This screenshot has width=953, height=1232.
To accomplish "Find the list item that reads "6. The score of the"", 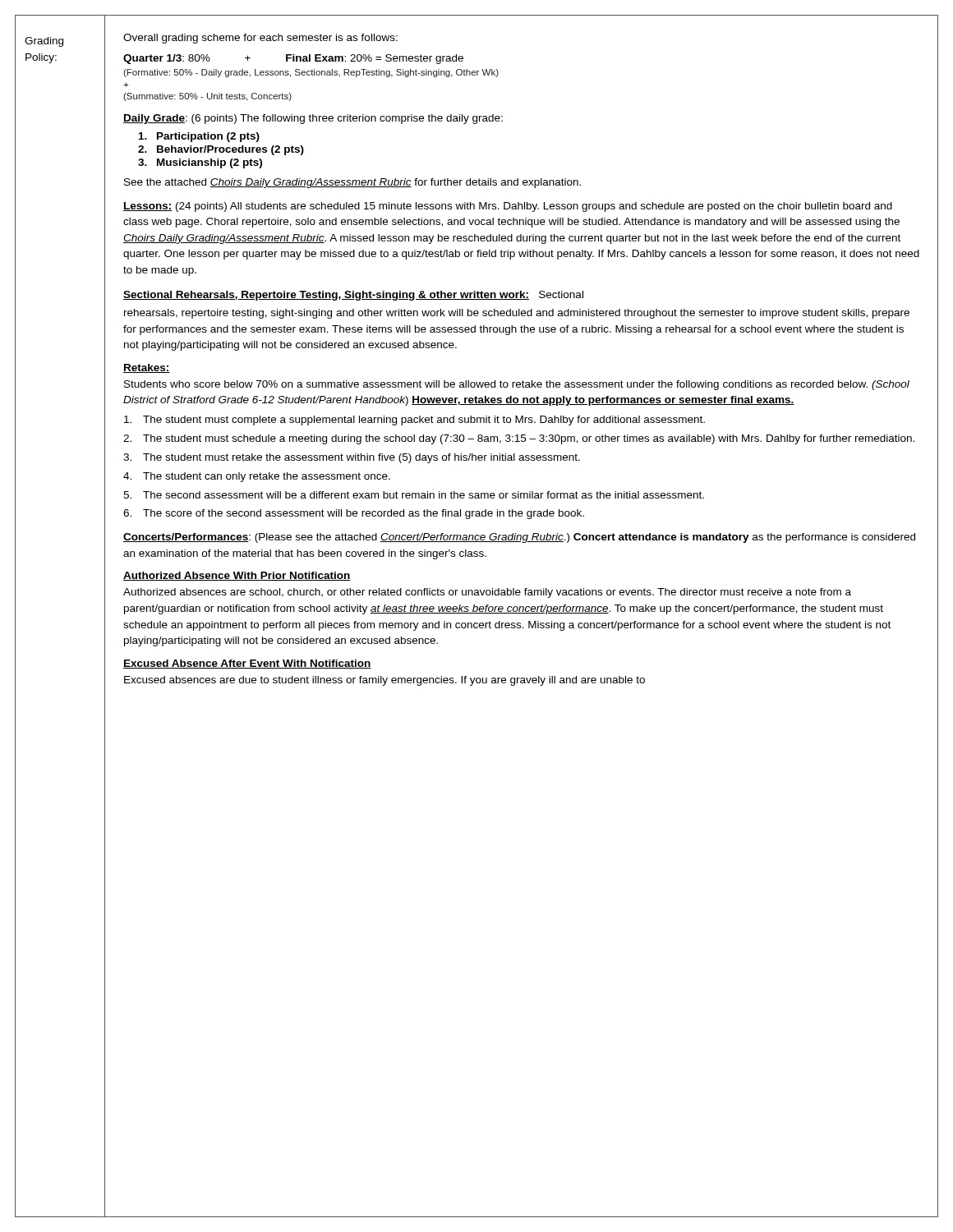I will [x=354, y=514].
